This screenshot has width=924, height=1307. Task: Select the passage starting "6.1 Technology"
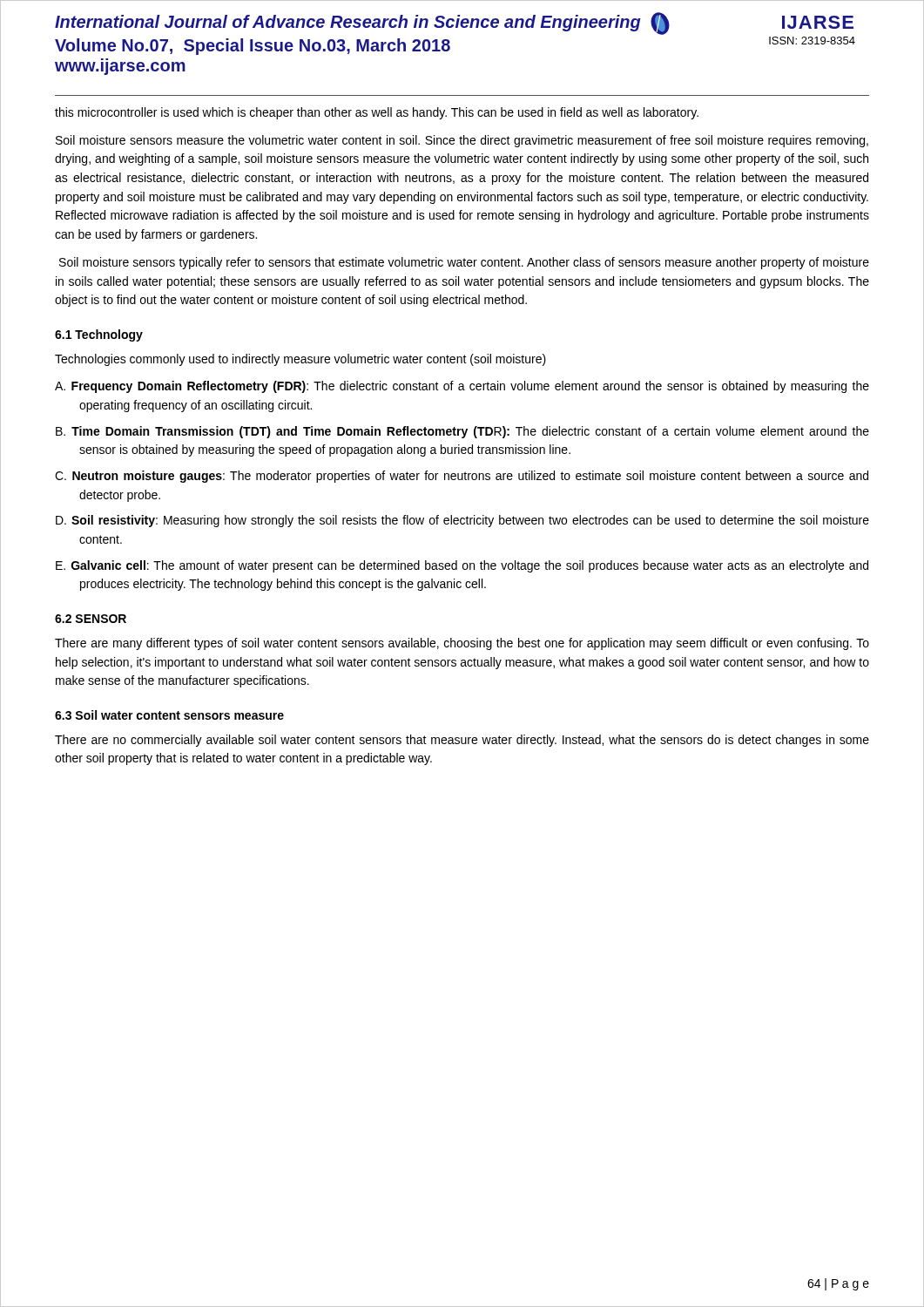pos(99,335)
